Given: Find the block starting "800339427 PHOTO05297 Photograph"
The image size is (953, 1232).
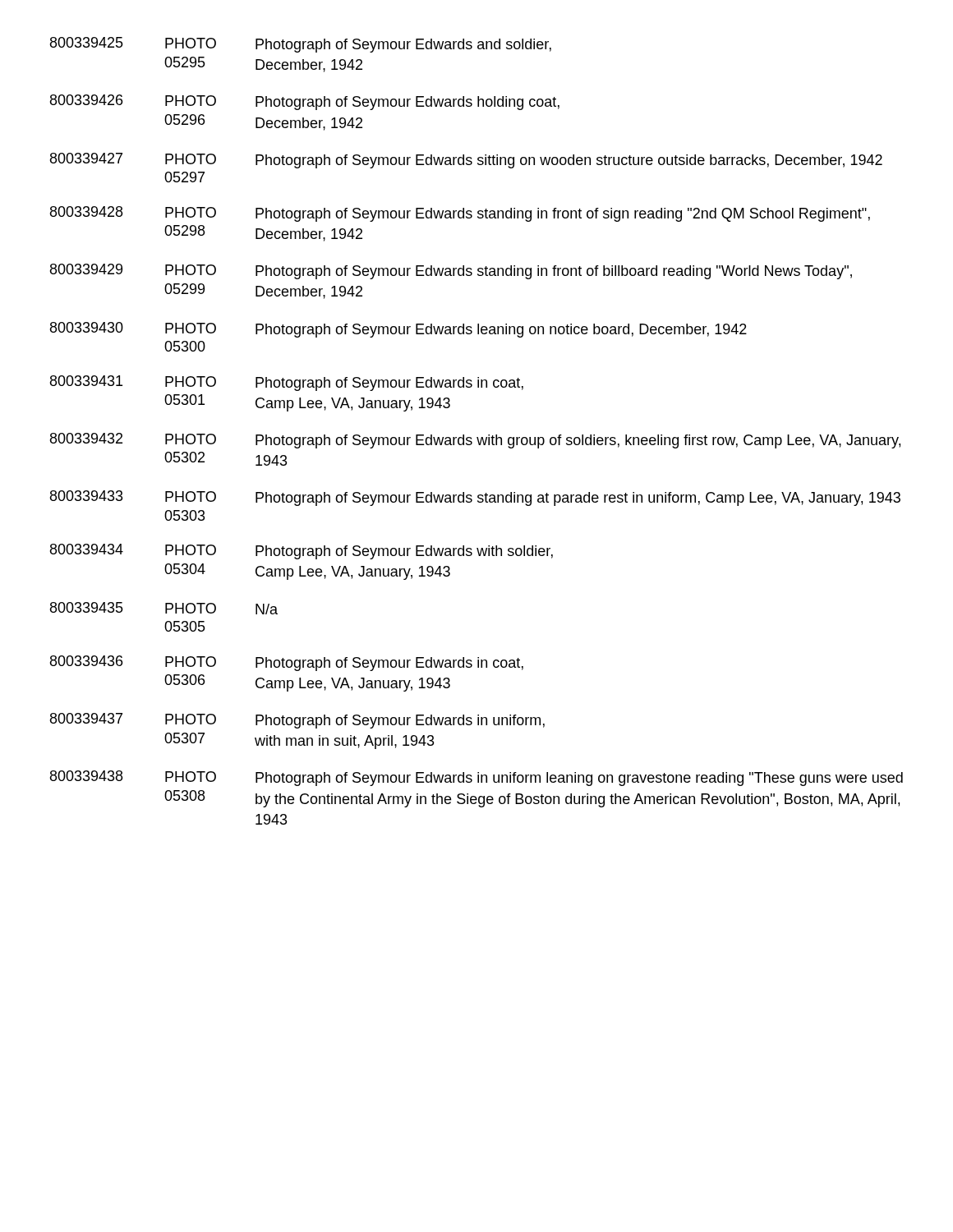Looking at the screenshot, I should pyautogui.click(x=485, y=168).
